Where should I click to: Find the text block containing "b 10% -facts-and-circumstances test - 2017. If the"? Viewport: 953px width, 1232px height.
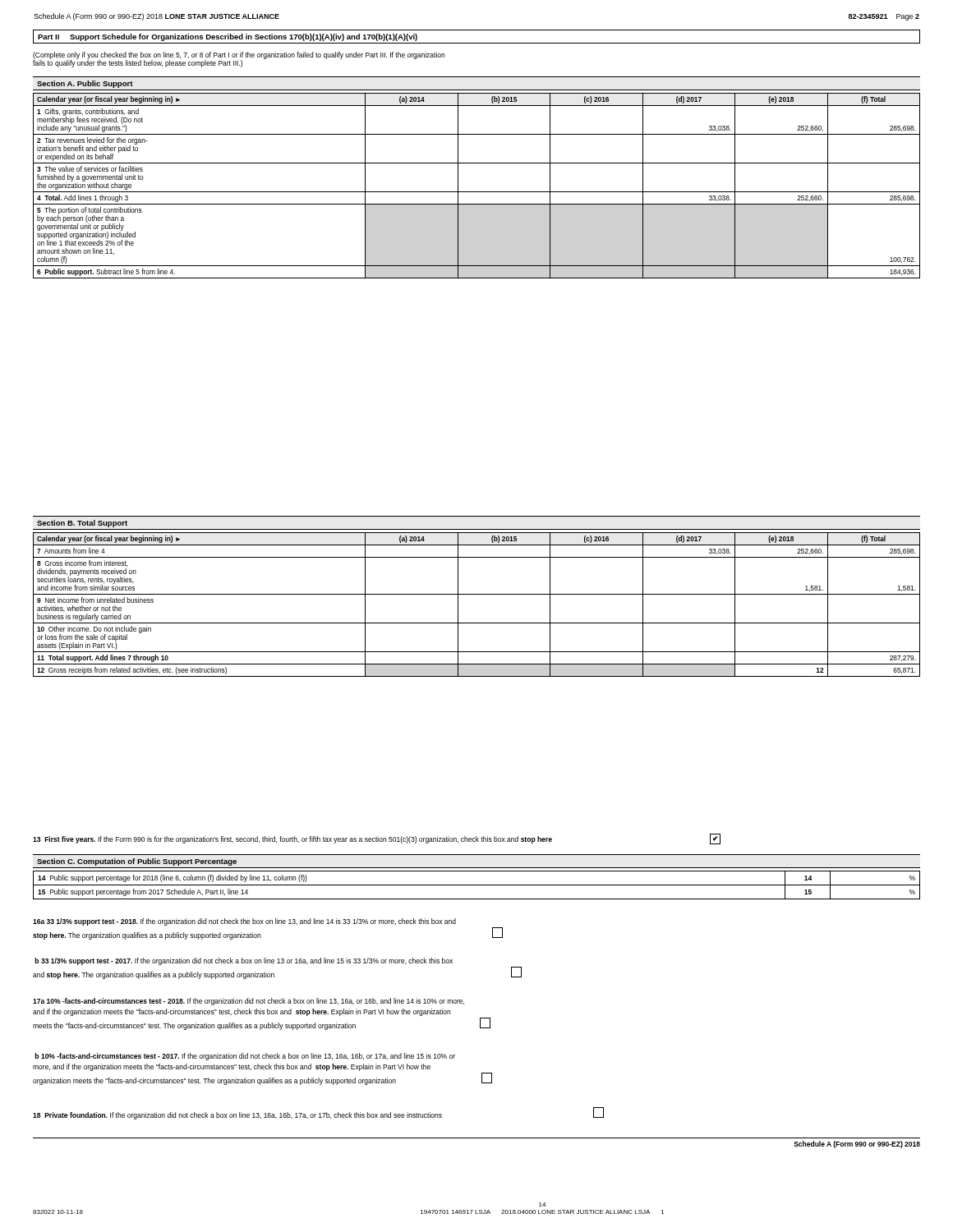tap(476, 1069)
